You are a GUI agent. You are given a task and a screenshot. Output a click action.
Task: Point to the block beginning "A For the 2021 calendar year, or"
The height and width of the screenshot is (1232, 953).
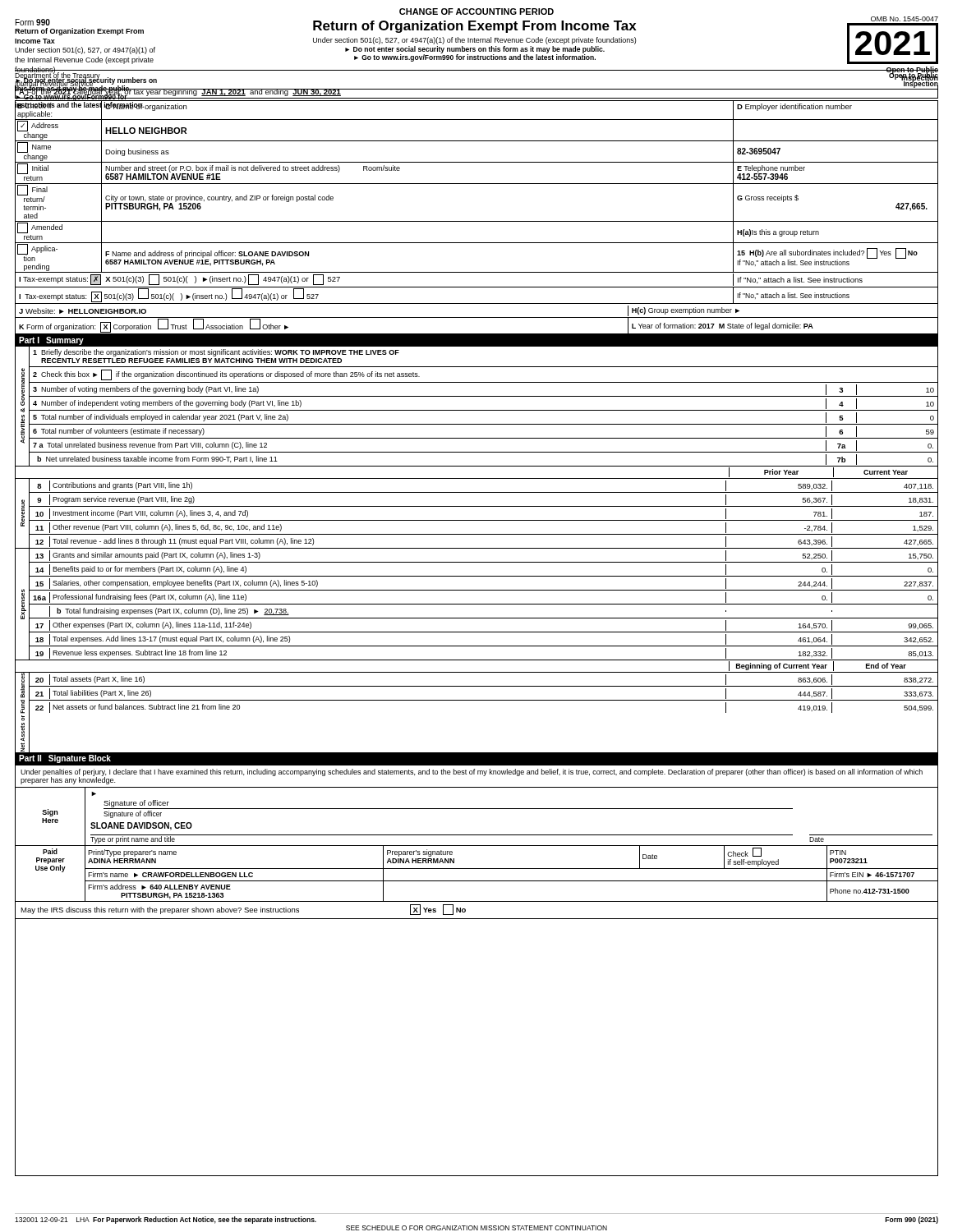tap(180, 92)
